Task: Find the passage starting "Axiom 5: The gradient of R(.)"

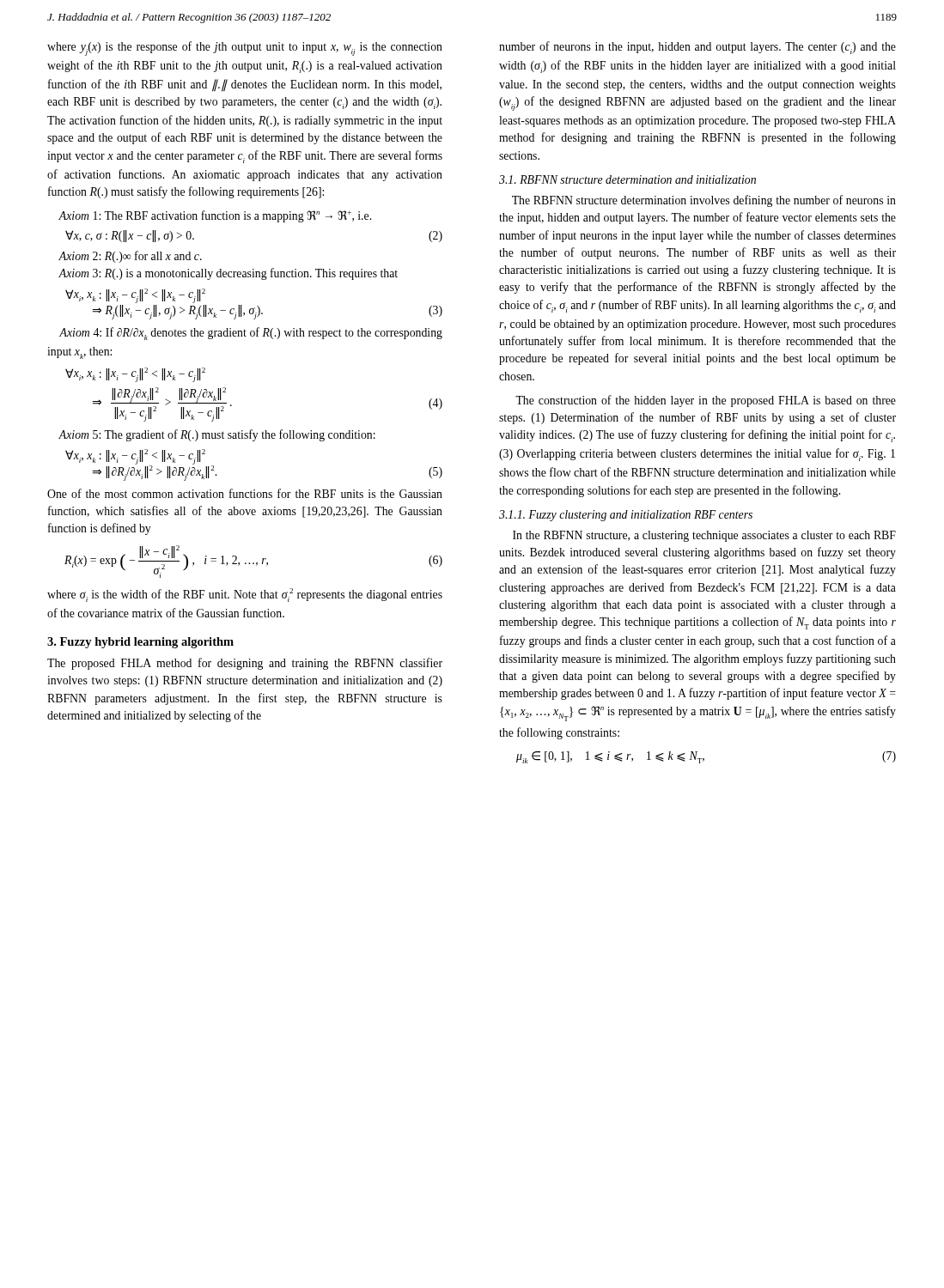Action: tap(212, 435)
